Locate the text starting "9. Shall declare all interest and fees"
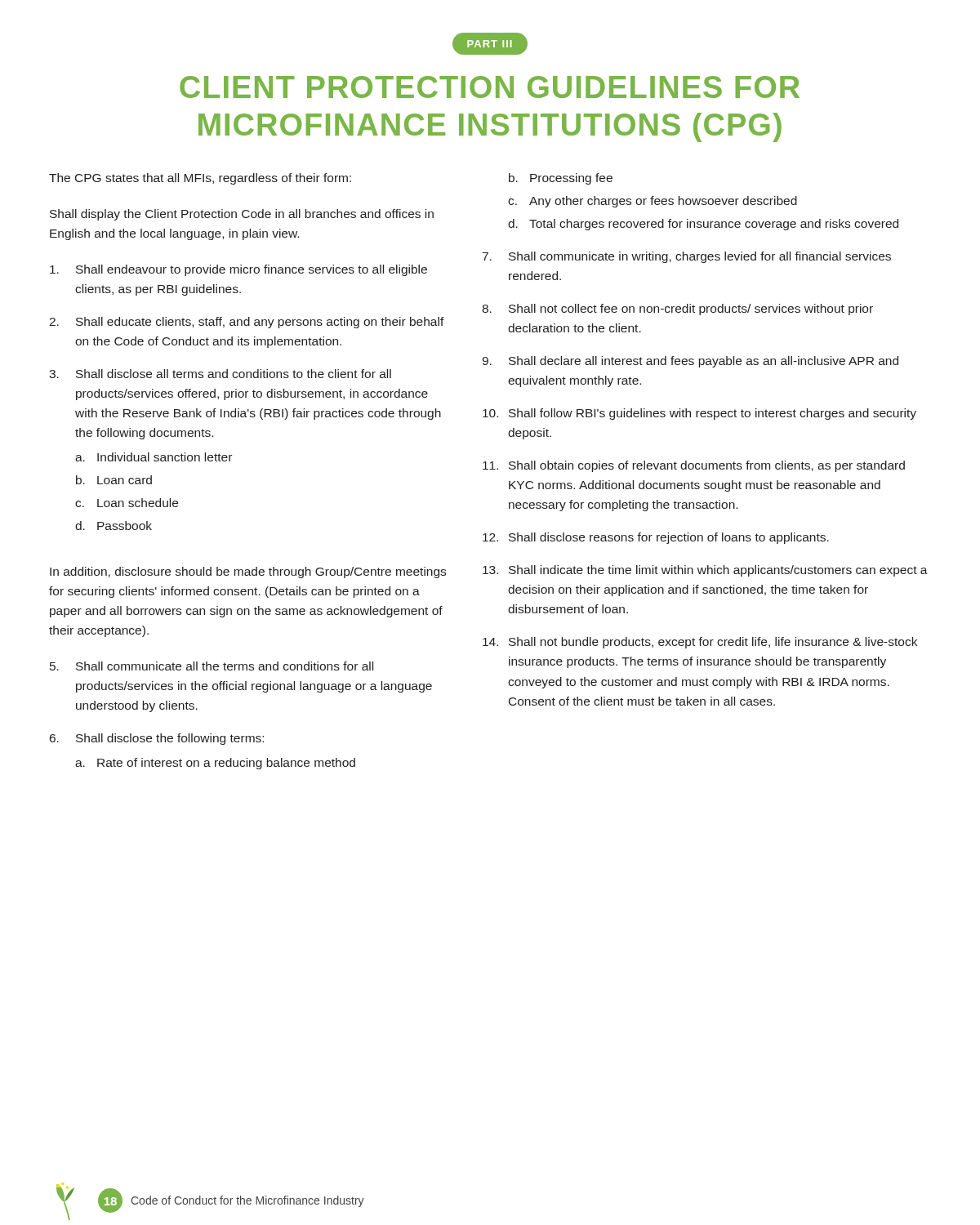This screenshot has height=1225, width=980. click(706, 371)
